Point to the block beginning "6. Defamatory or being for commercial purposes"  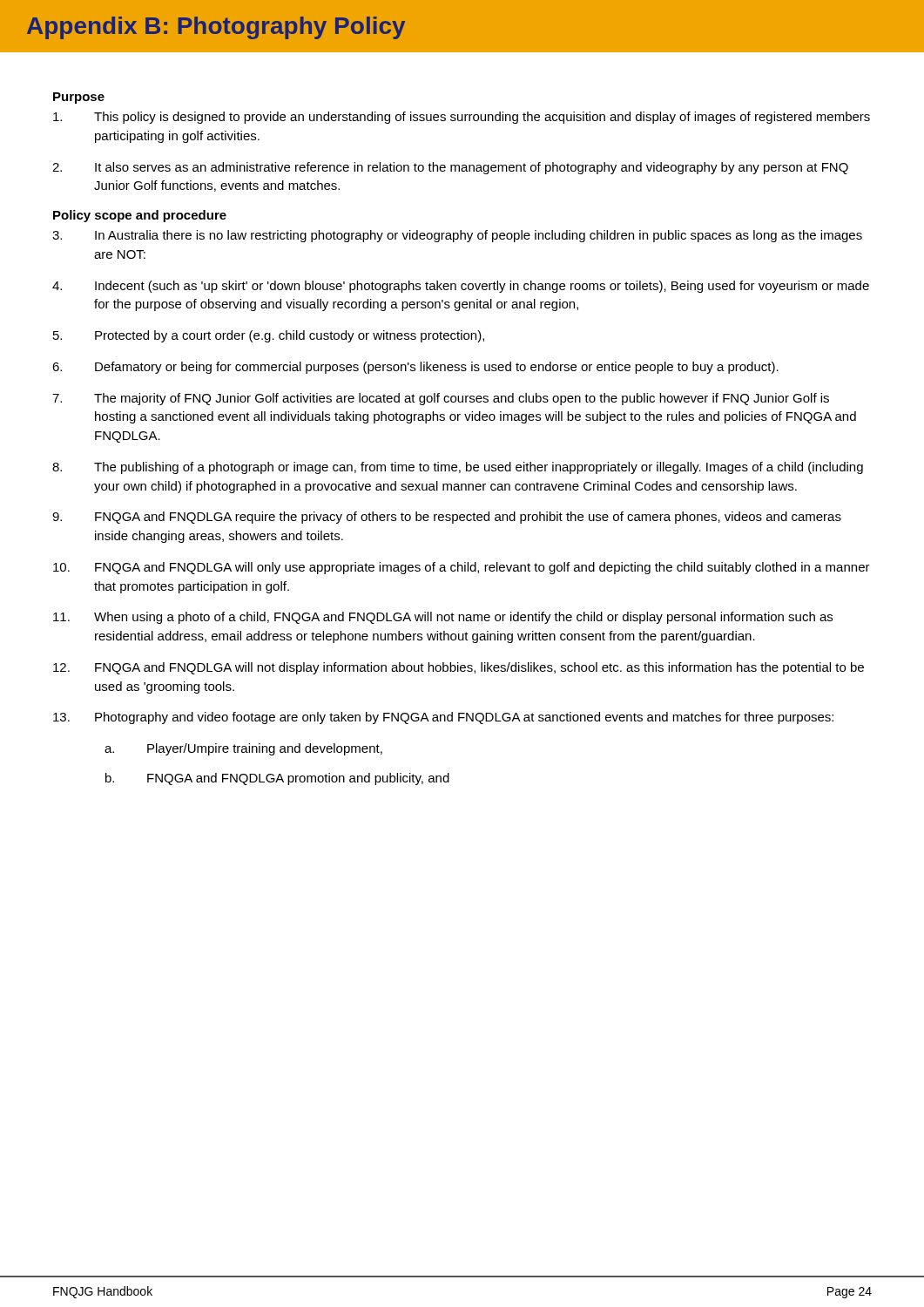pyautogui.click(x=462, y=367)
